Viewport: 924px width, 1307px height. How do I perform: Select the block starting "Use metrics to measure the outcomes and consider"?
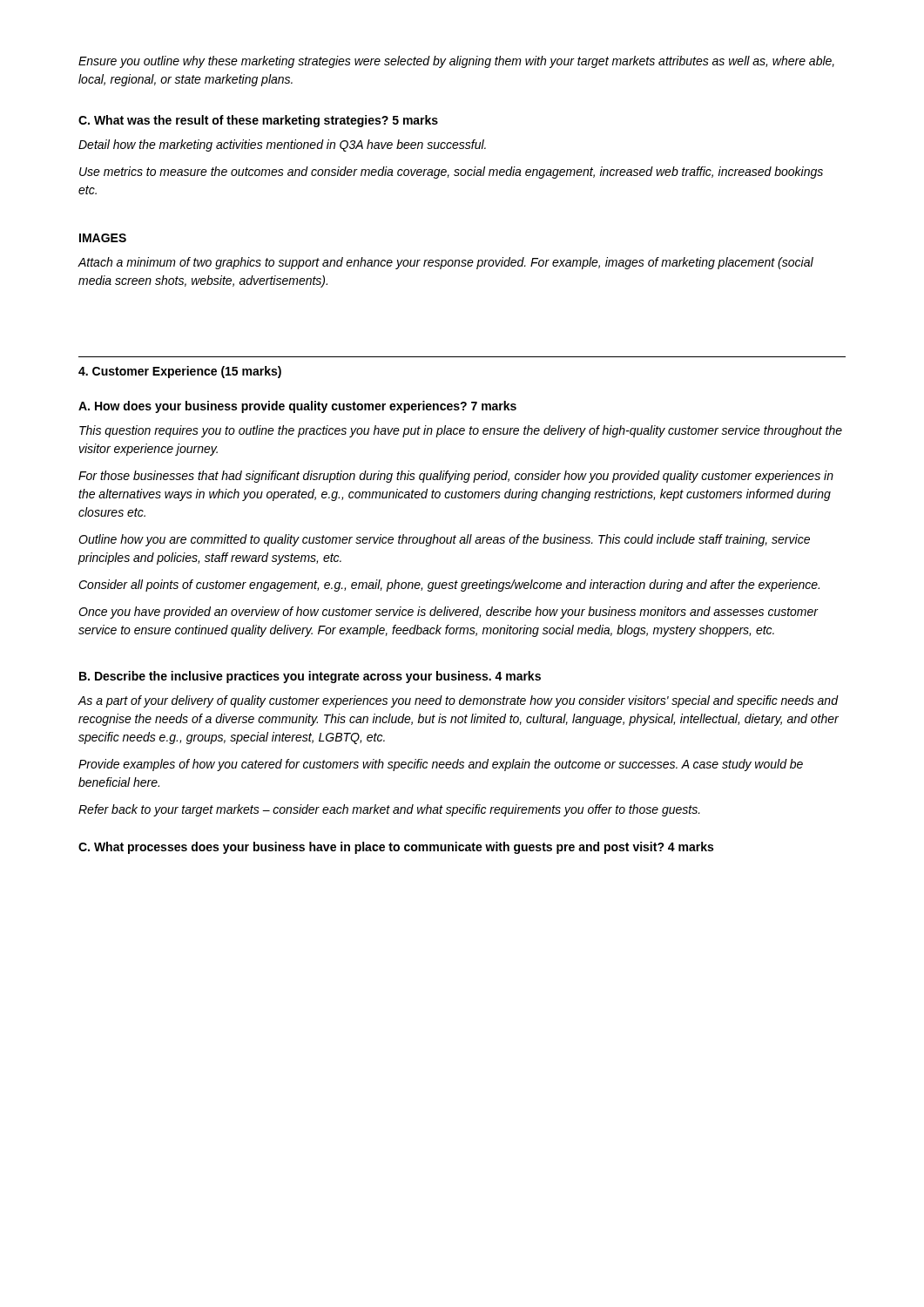(451, 181)
